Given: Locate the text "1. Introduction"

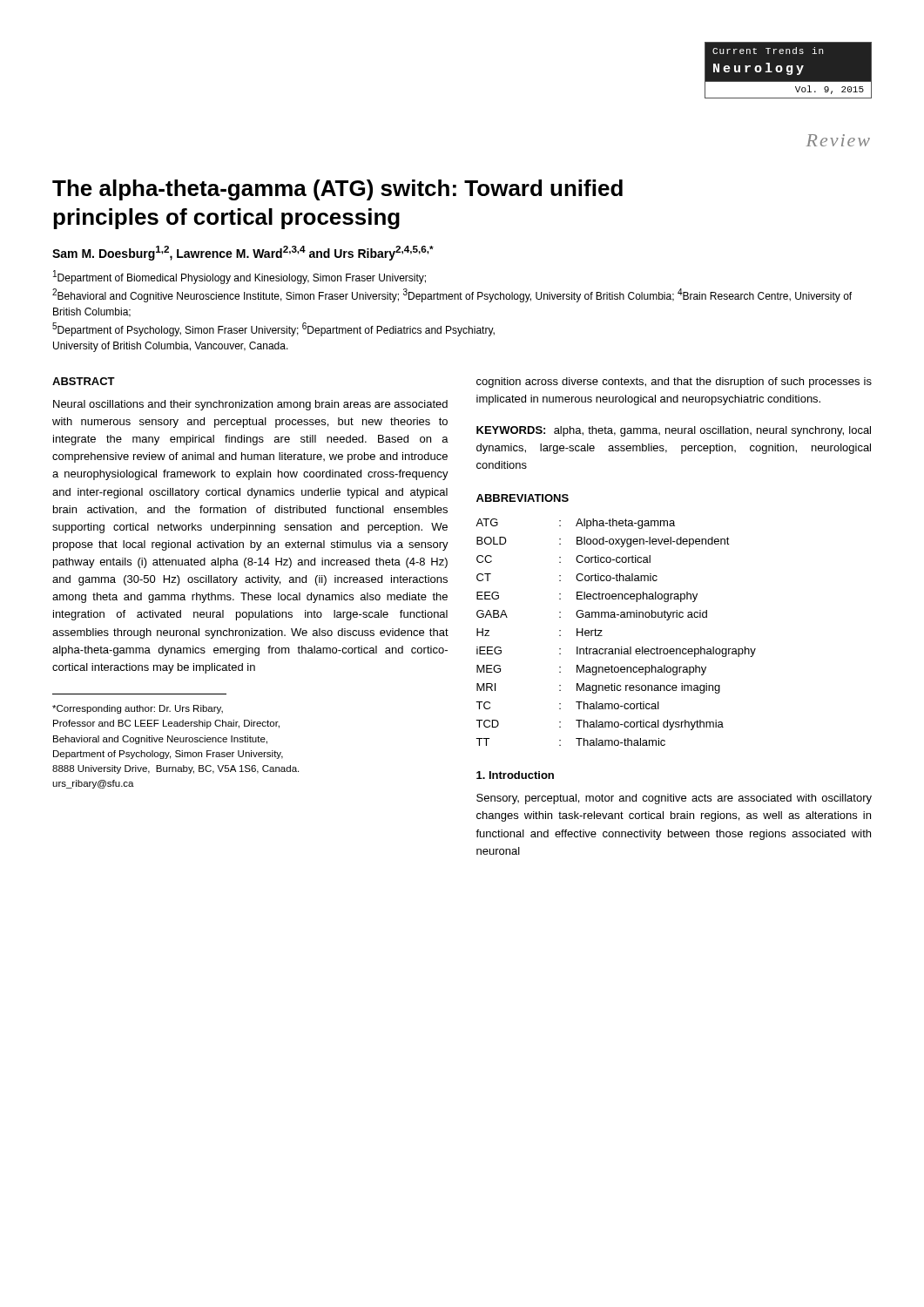Looking at the screenshot, I should click(x=515, y=775).
